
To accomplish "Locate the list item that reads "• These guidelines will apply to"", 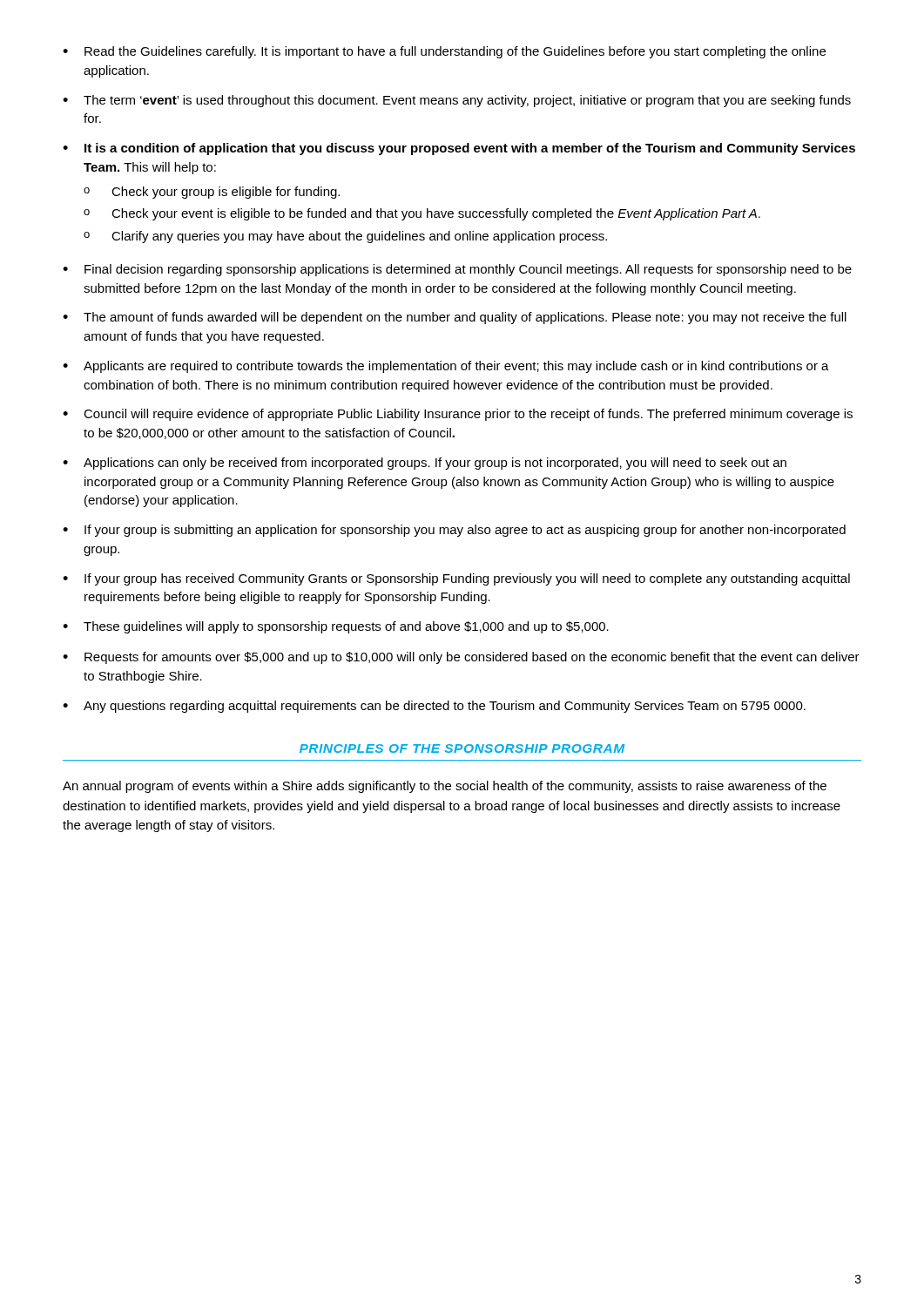I will tap(462, 627).
